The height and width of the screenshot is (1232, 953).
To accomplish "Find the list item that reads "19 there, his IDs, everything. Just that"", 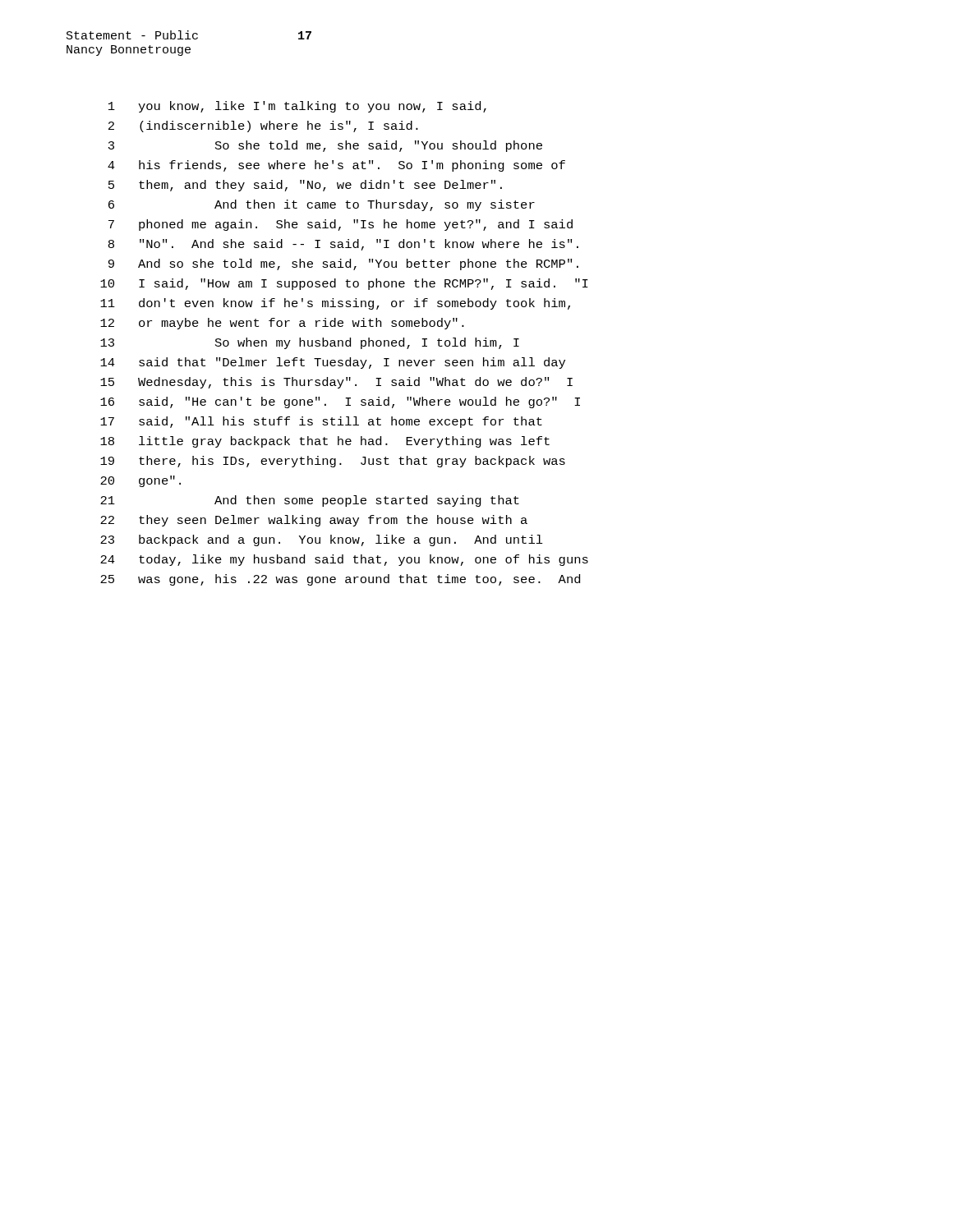I will pyautogui.click(x=476, y=462).
